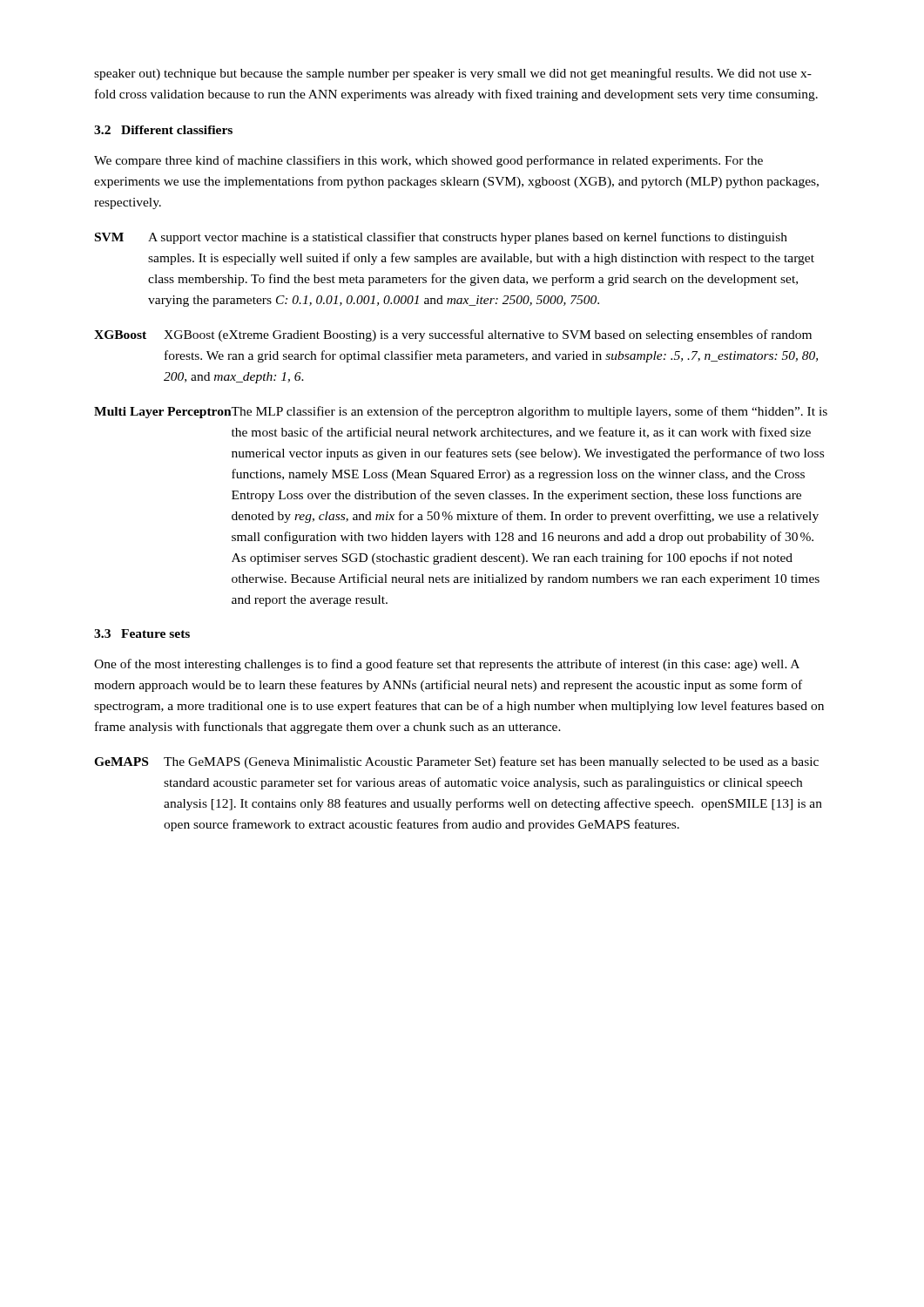Point to the passage starting "3.2 Different classifiers"

point(163,129)
